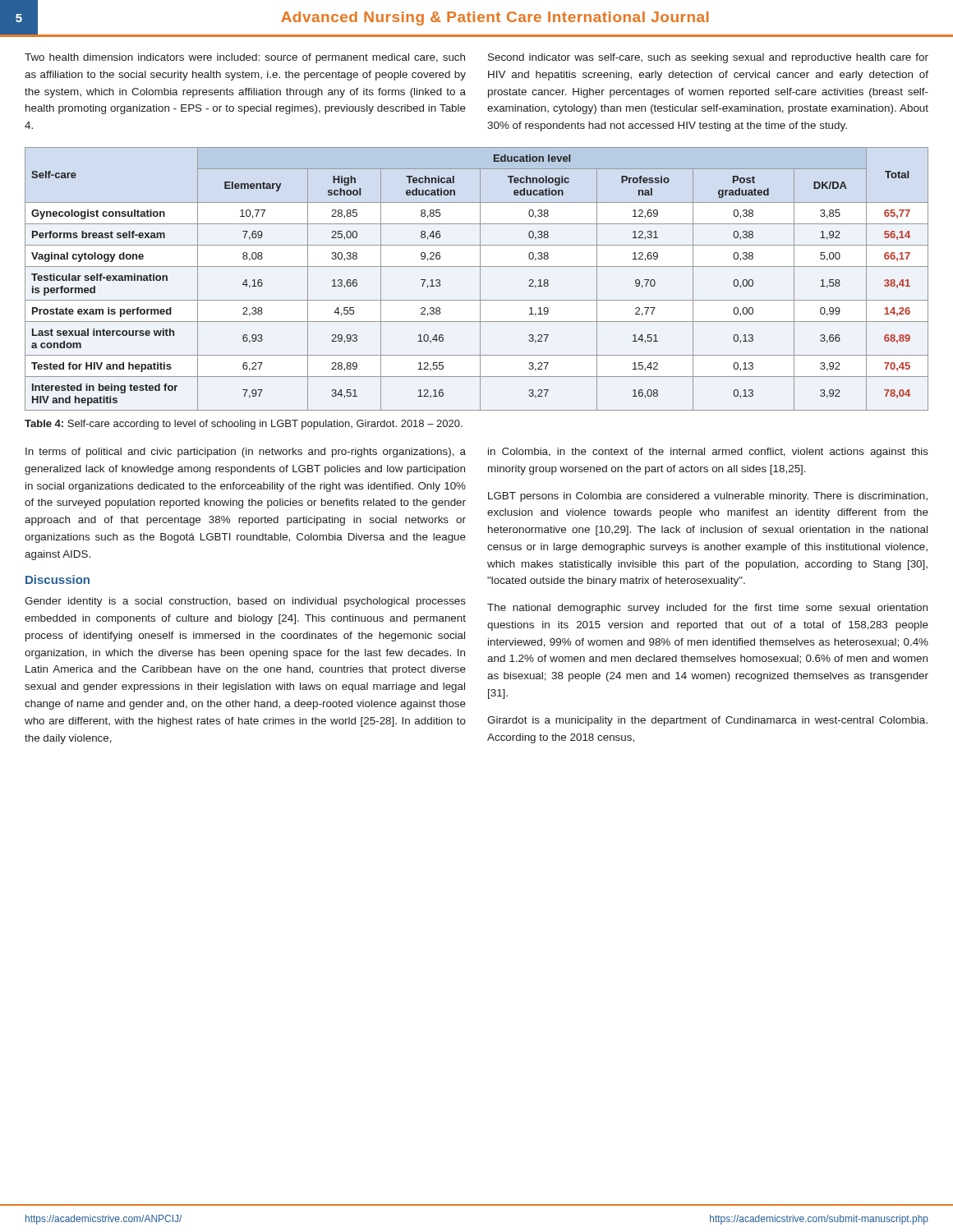This screenshot has height=1232, width=953.
Task: Locate the text block starting "In terms of political and civic participation (in"
Action: 245,502
